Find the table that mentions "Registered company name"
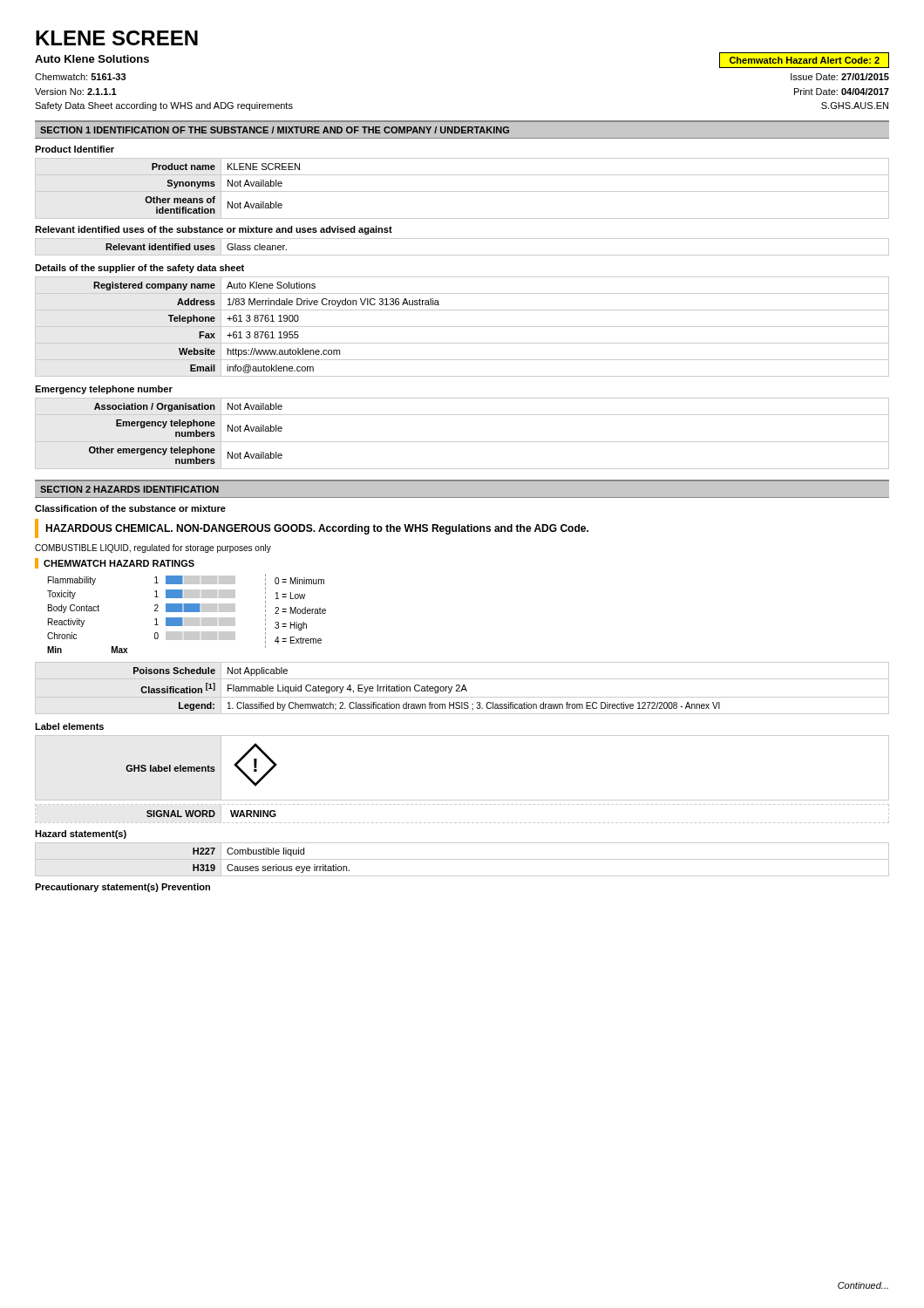The image size is (924, 1308). point(462,326)
